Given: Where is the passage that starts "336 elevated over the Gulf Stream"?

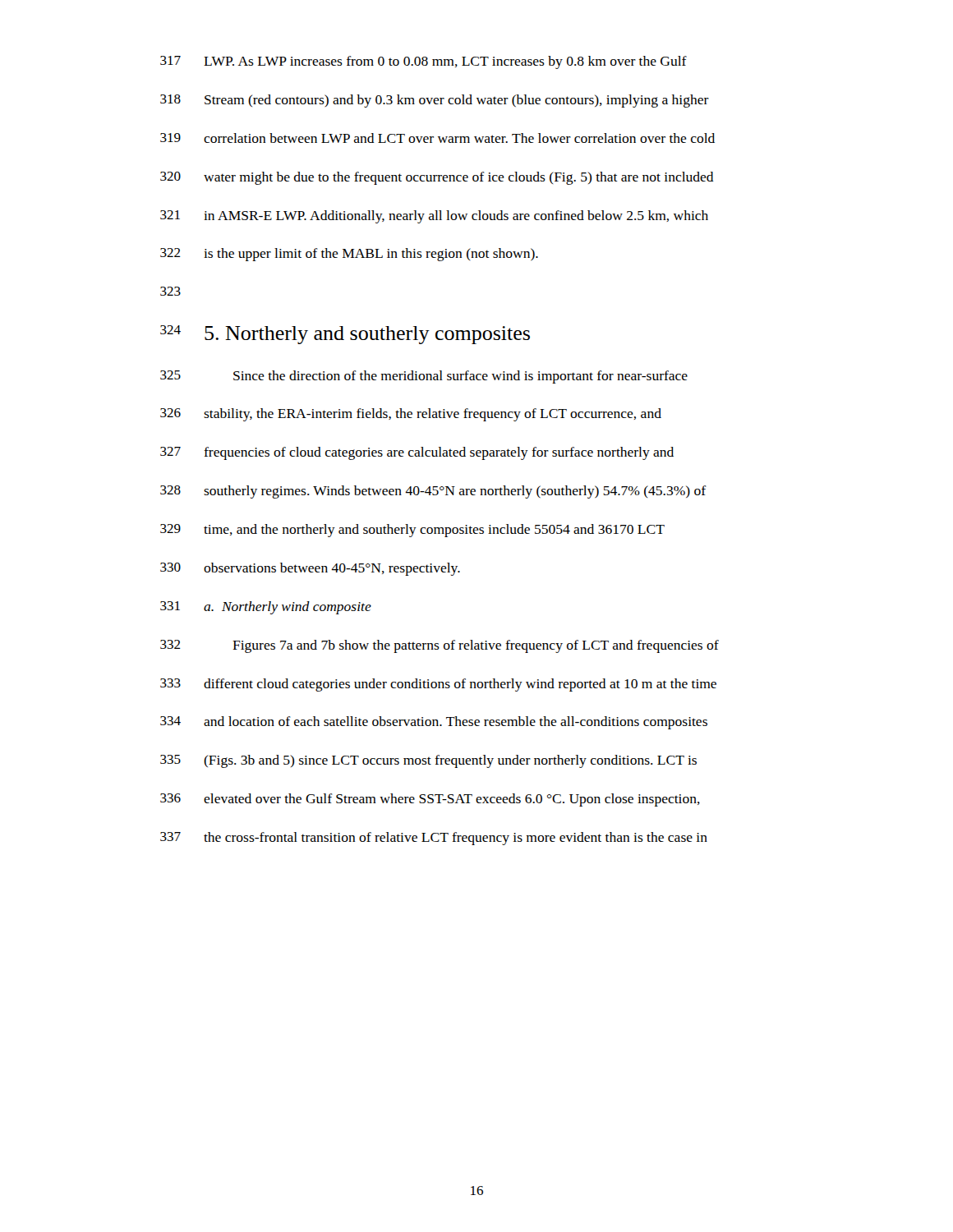Looking at the screenshot, I should pos(493,799).
